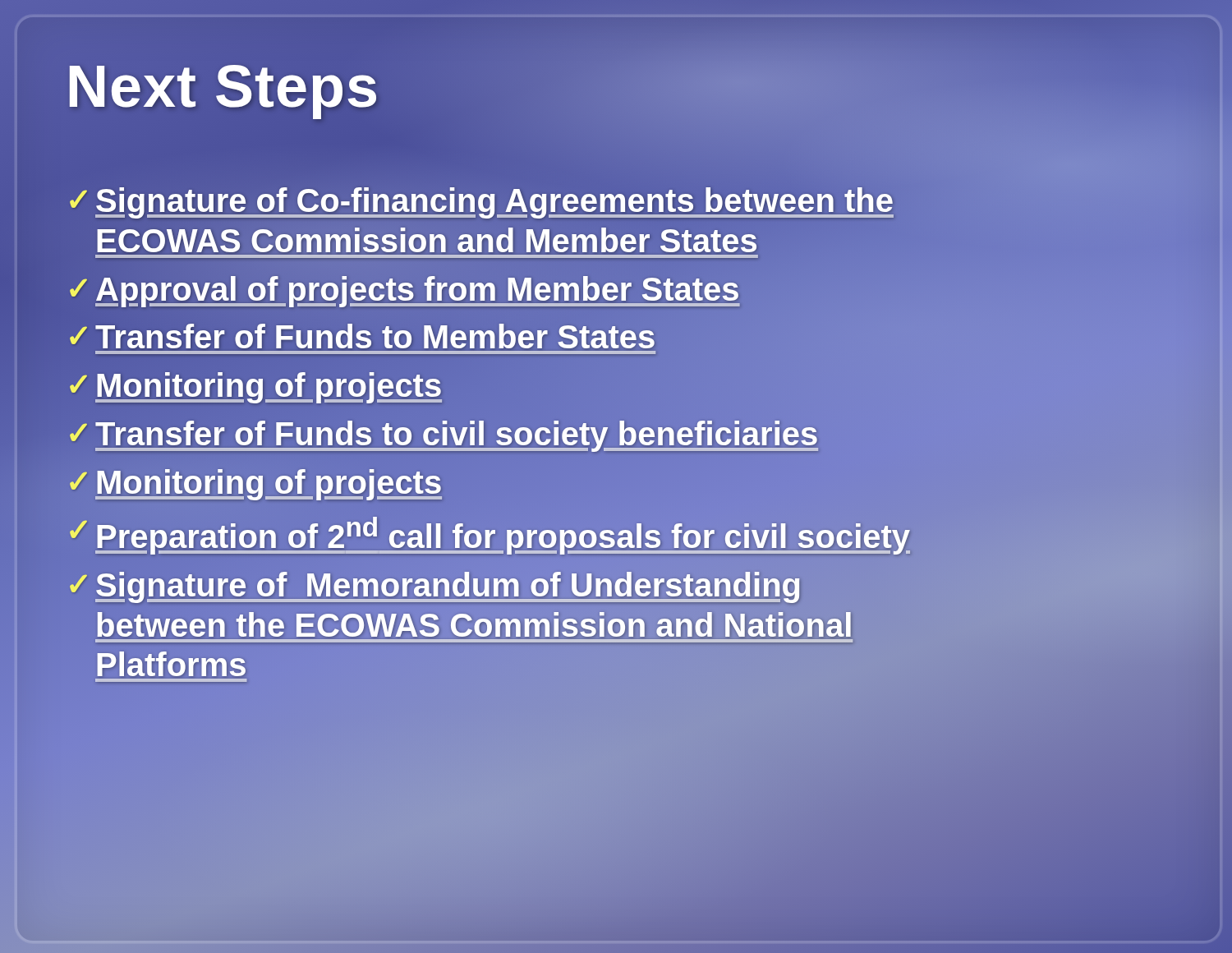Point to the text block starting "✓ Signature of Co-financing"

tap(480, 221)
